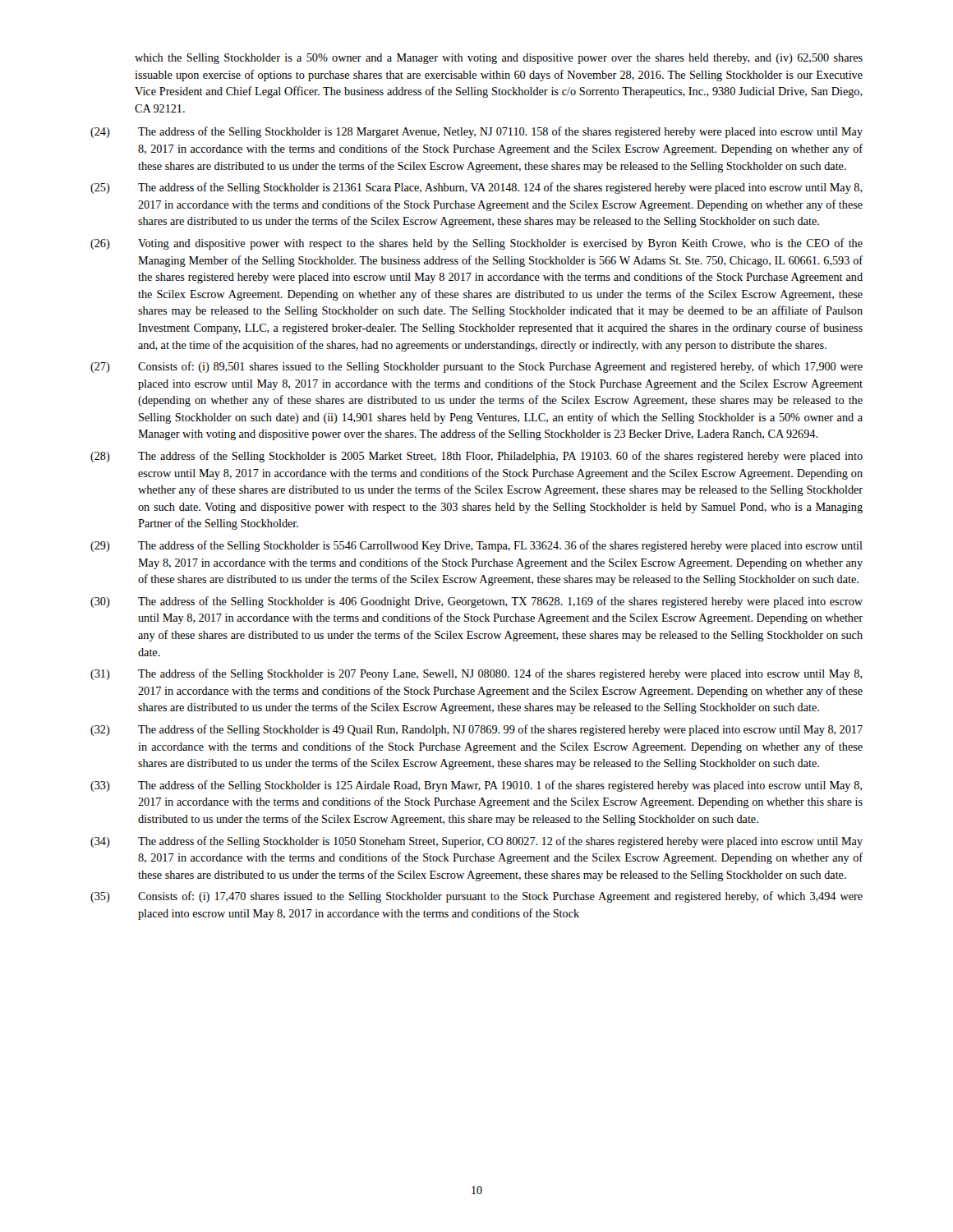Select the text block starting "(24) The address of the Selling Stockholder is"
Screen dimensions: 1232x953
click(476, 149)
